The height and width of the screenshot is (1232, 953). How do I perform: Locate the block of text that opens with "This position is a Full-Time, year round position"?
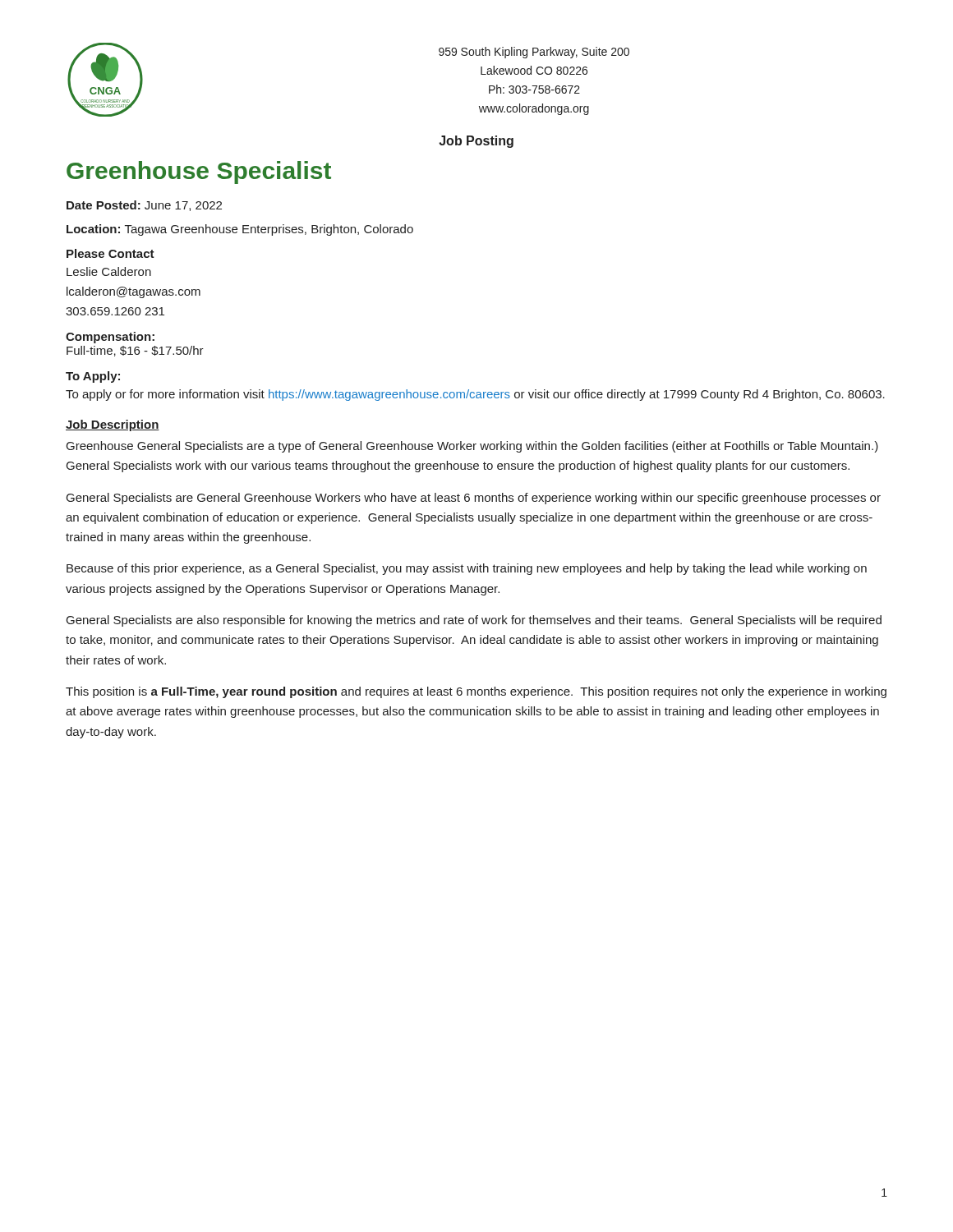click(476, 711)
